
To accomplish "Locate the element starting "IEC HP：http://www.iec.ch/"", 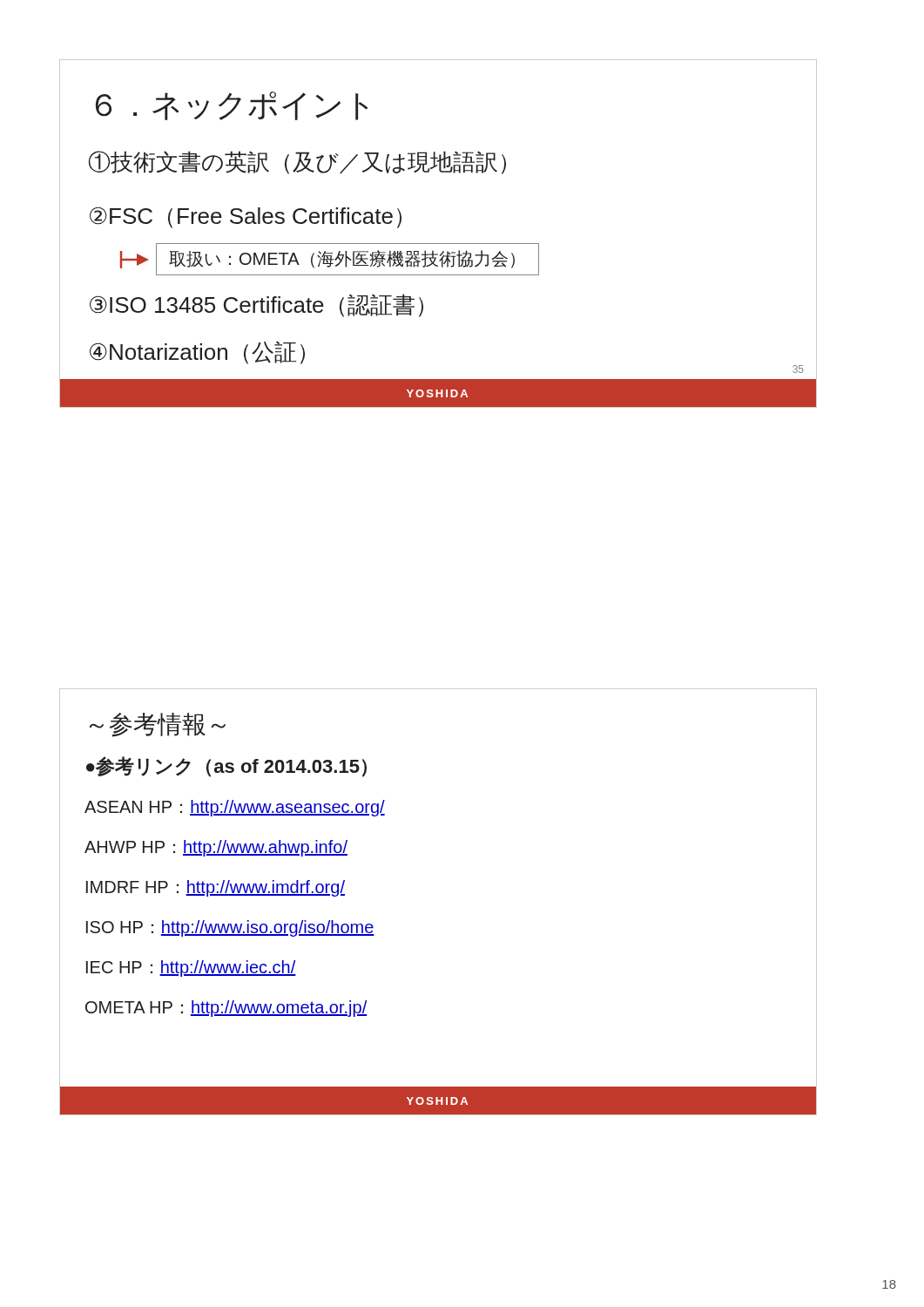I will 190,967.
